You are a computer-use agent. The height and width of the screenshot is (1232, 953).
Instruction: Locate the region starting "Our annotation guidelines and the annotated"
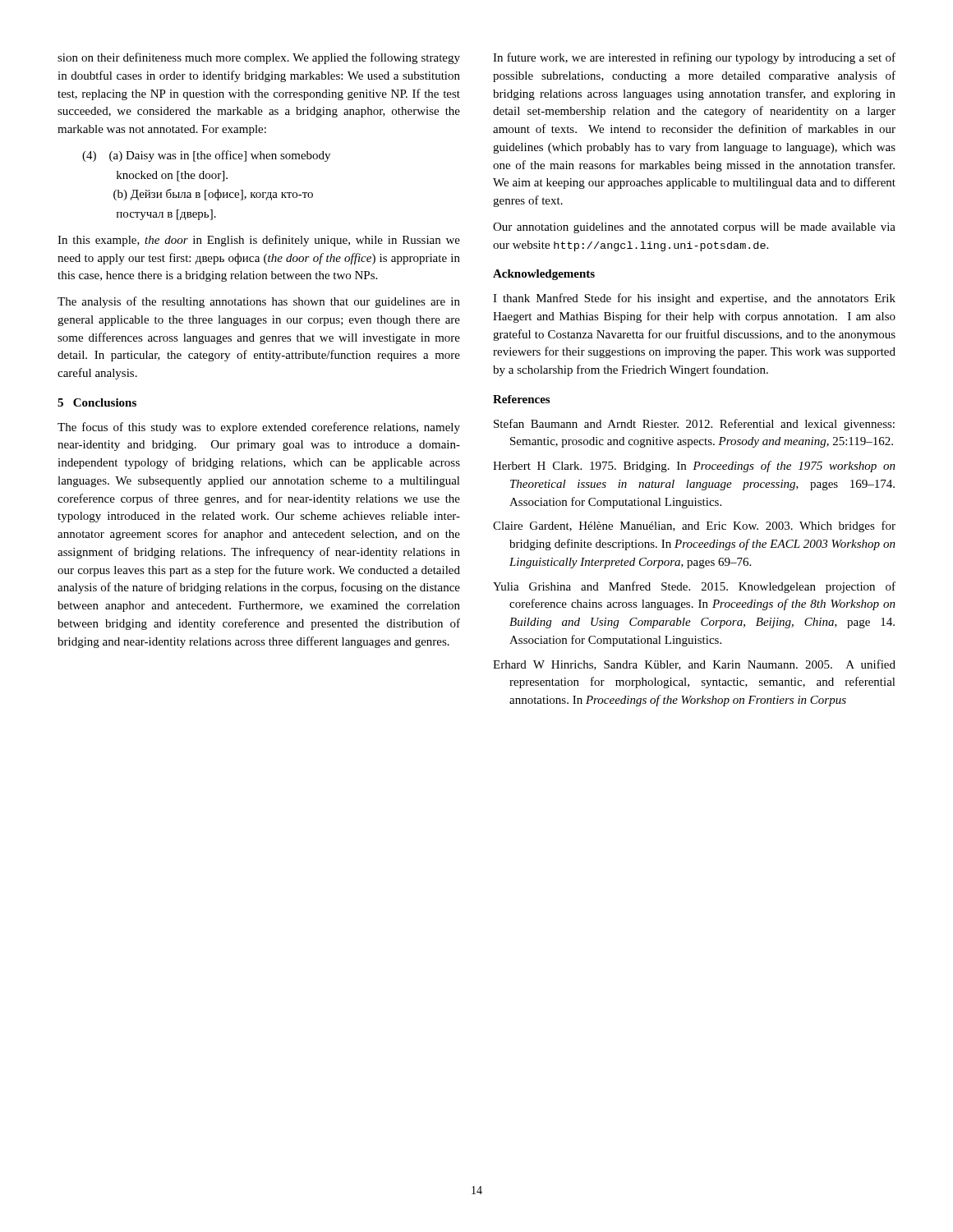694,236
